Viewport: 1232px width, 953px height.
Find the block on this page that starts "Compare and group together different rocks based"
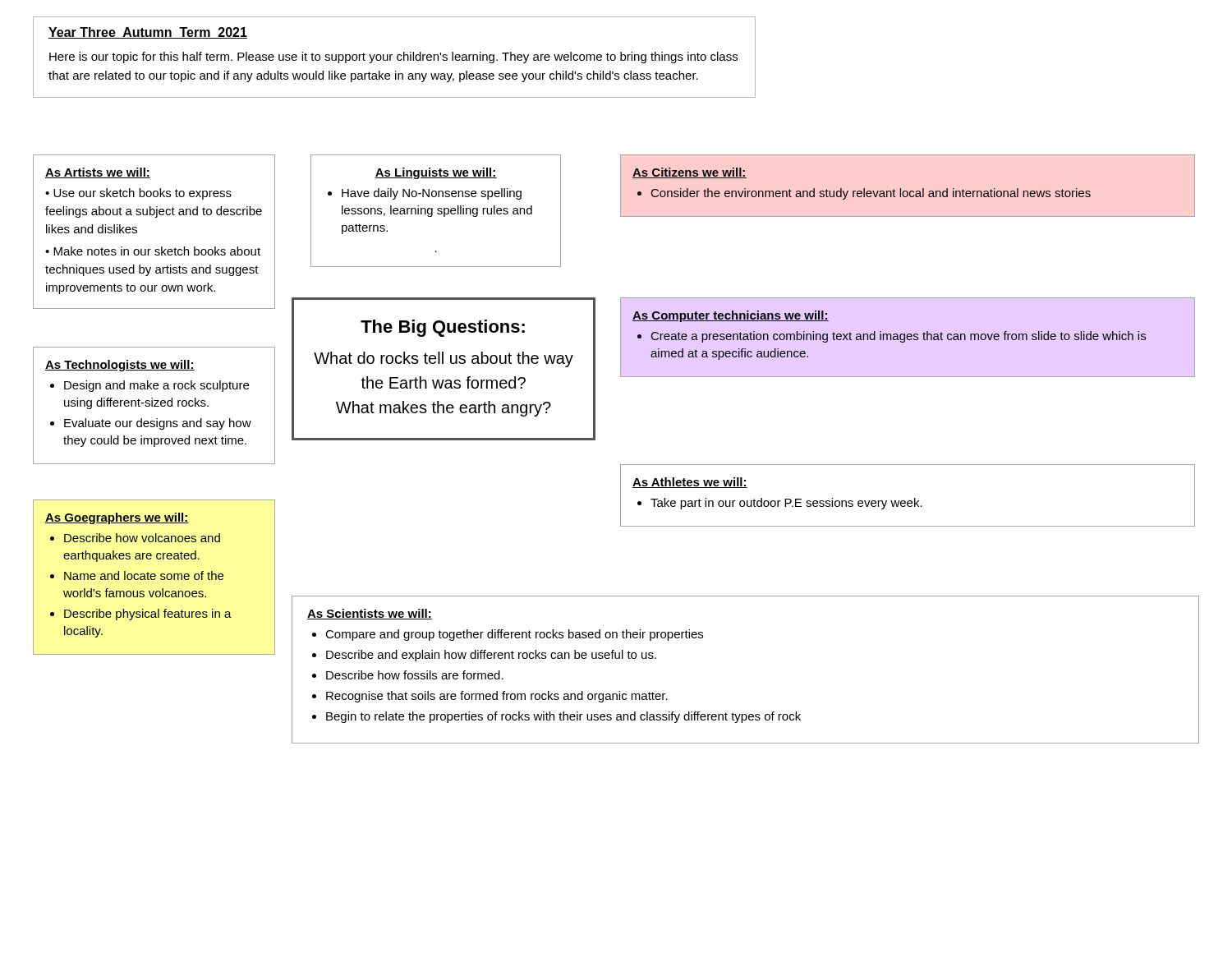click(x=514, y=634)
